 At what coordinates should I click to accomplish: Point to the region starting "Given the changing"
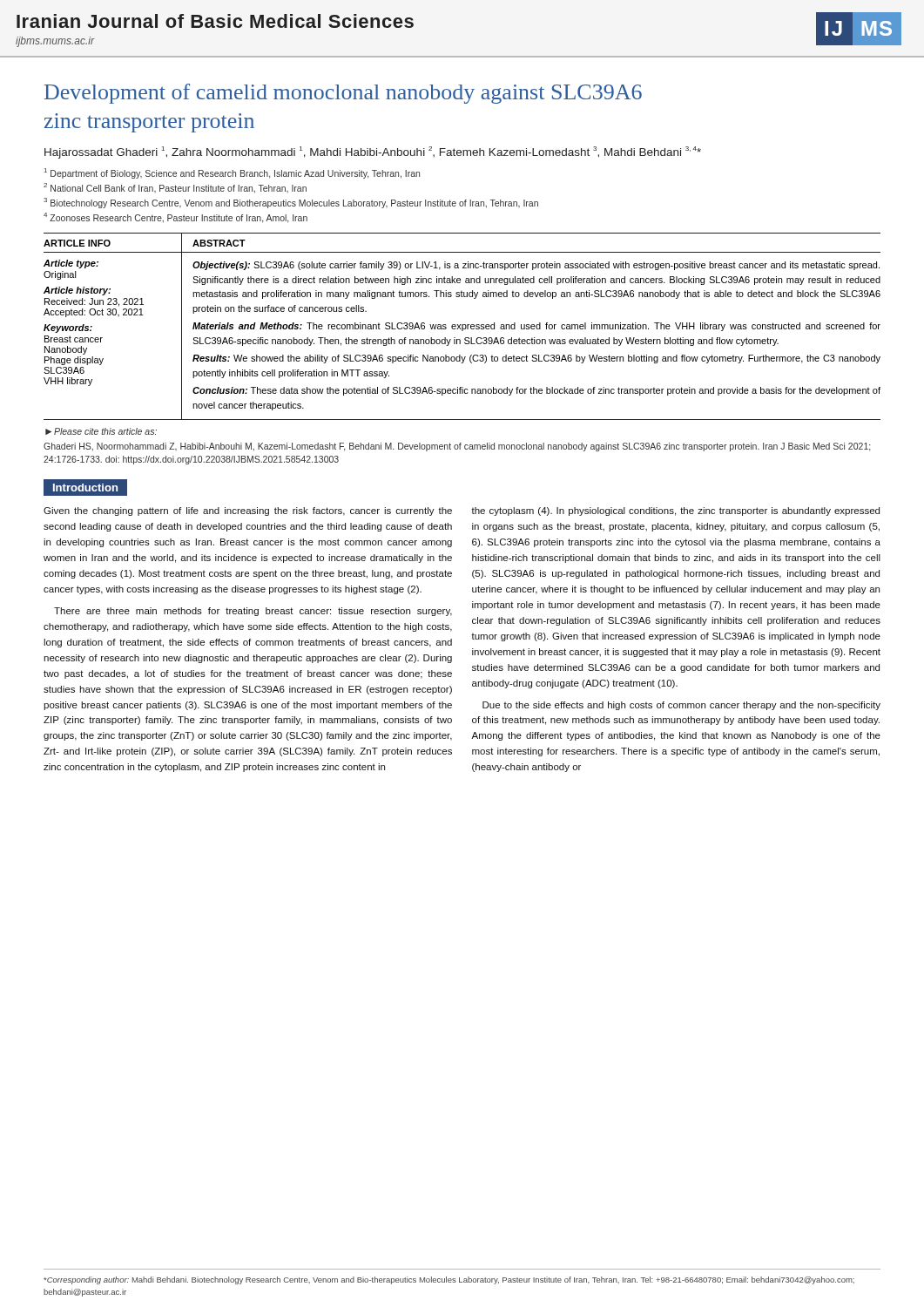coord(248,640)
